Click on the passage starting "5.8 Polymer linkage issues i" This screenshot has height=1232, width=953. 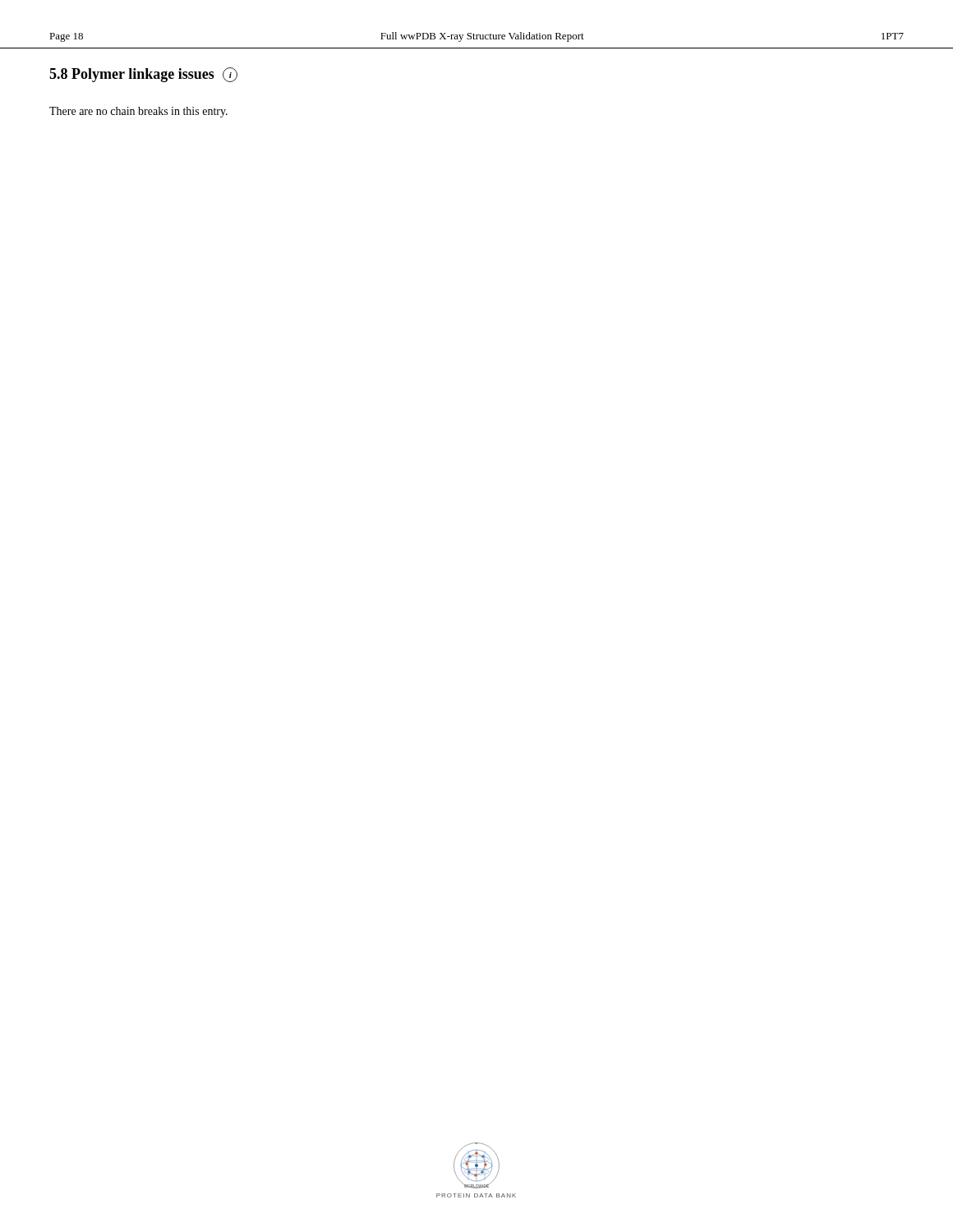point(143,74)
